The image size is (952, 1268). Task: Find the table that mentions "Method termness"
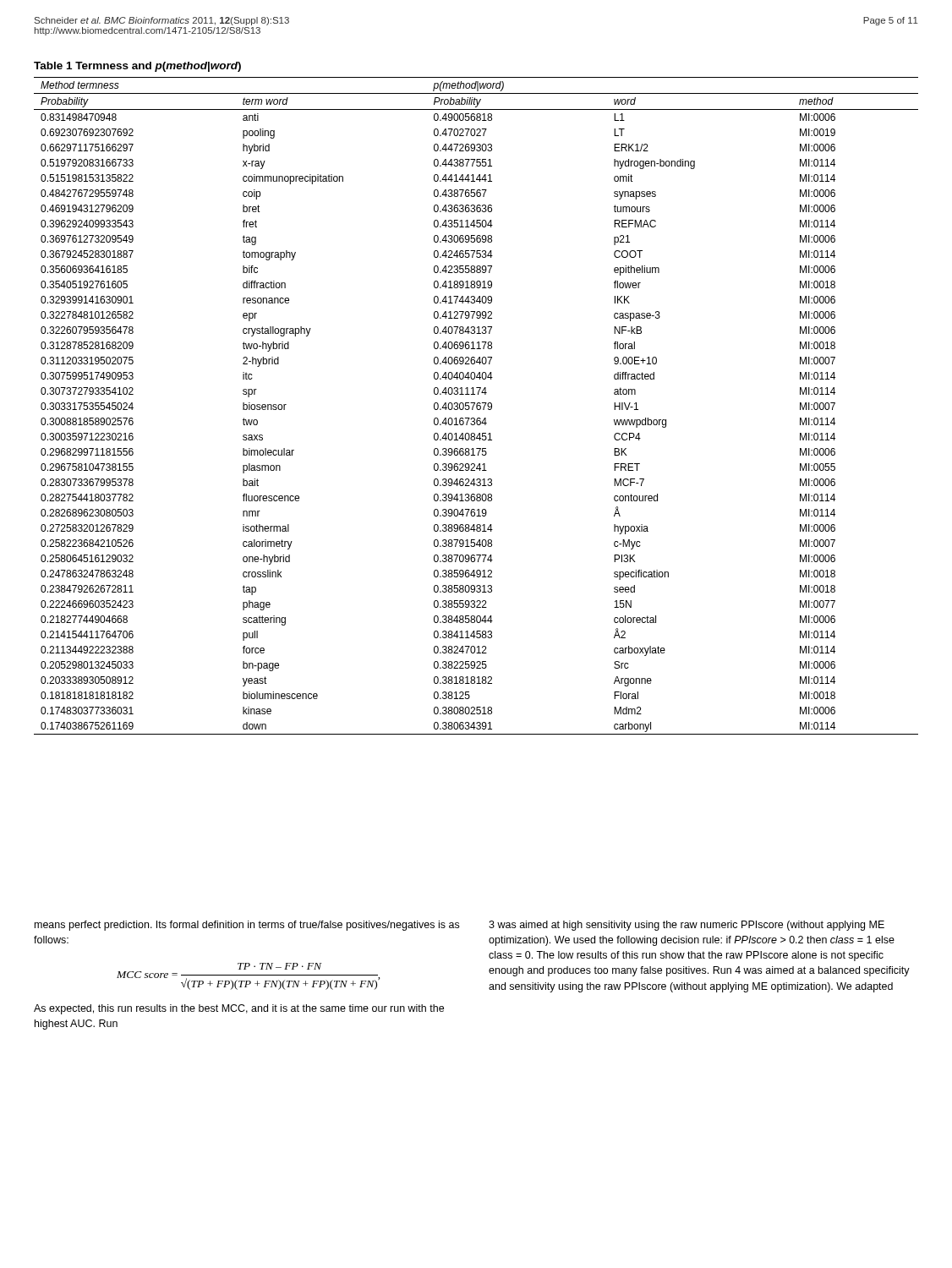click(476, 406)
